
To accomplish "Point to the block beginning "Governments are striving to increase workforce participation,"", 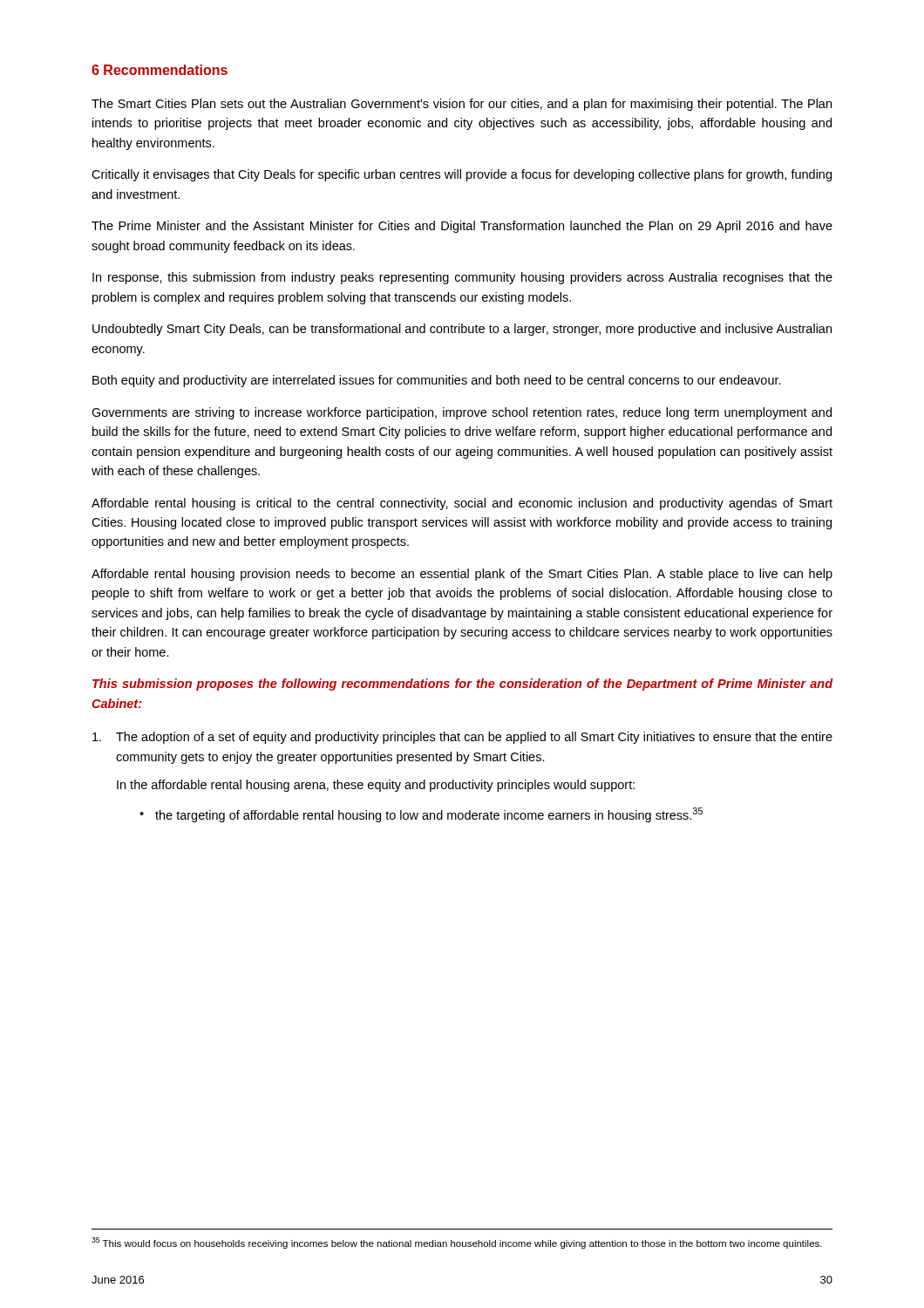I will pos(462,442).
